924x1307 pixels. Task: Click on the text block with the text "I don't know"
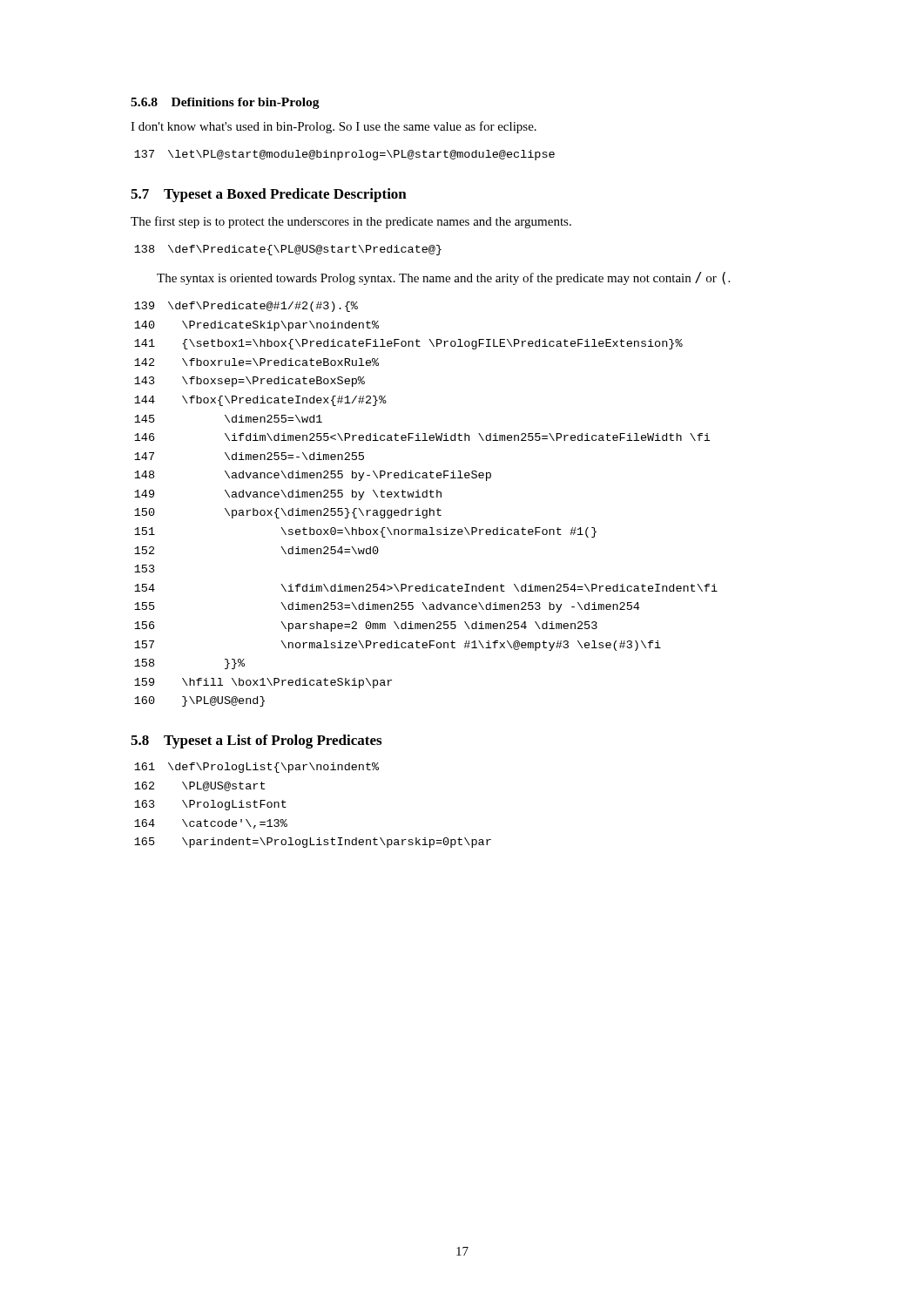pos(462,127)
